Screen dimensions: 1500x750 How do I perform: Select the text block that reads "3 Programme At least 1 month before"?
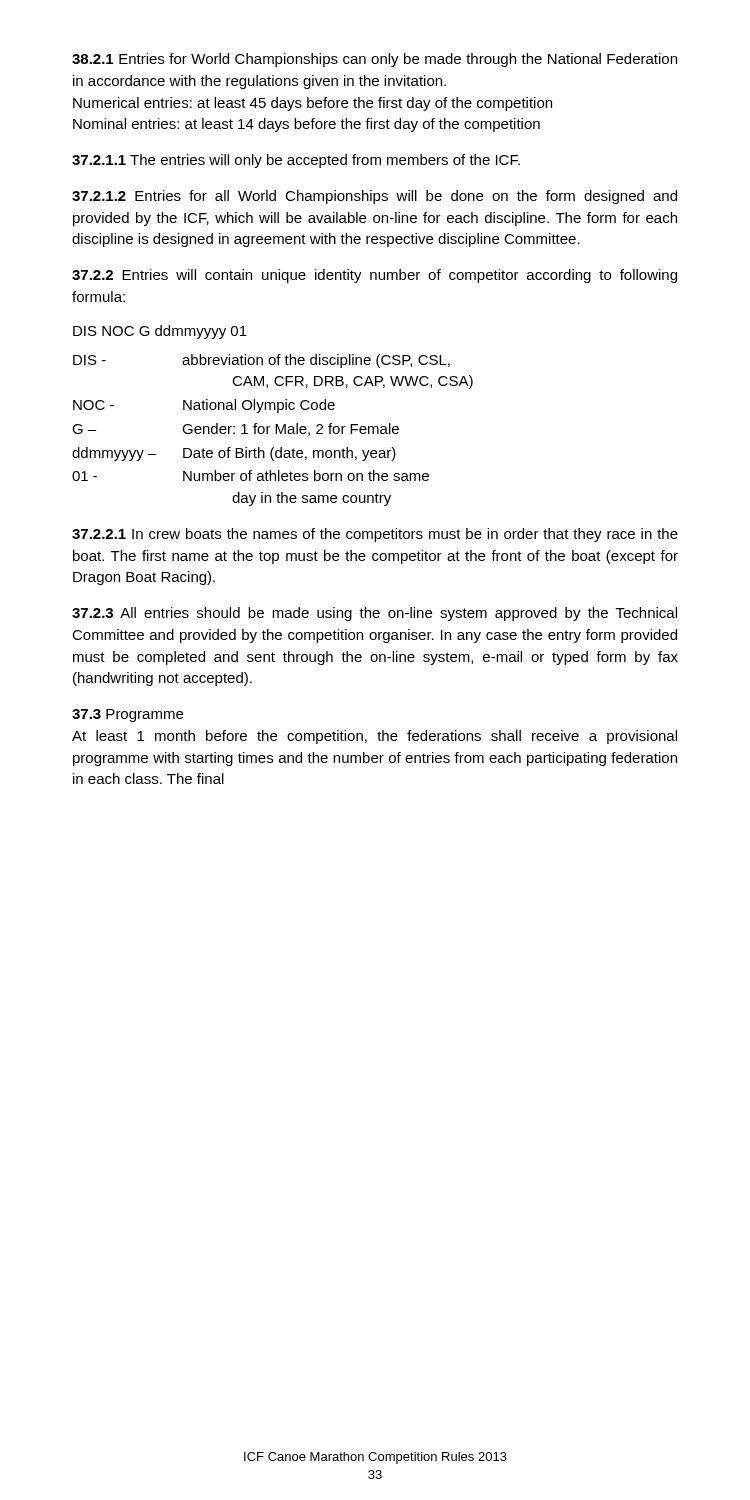point(375,746)
